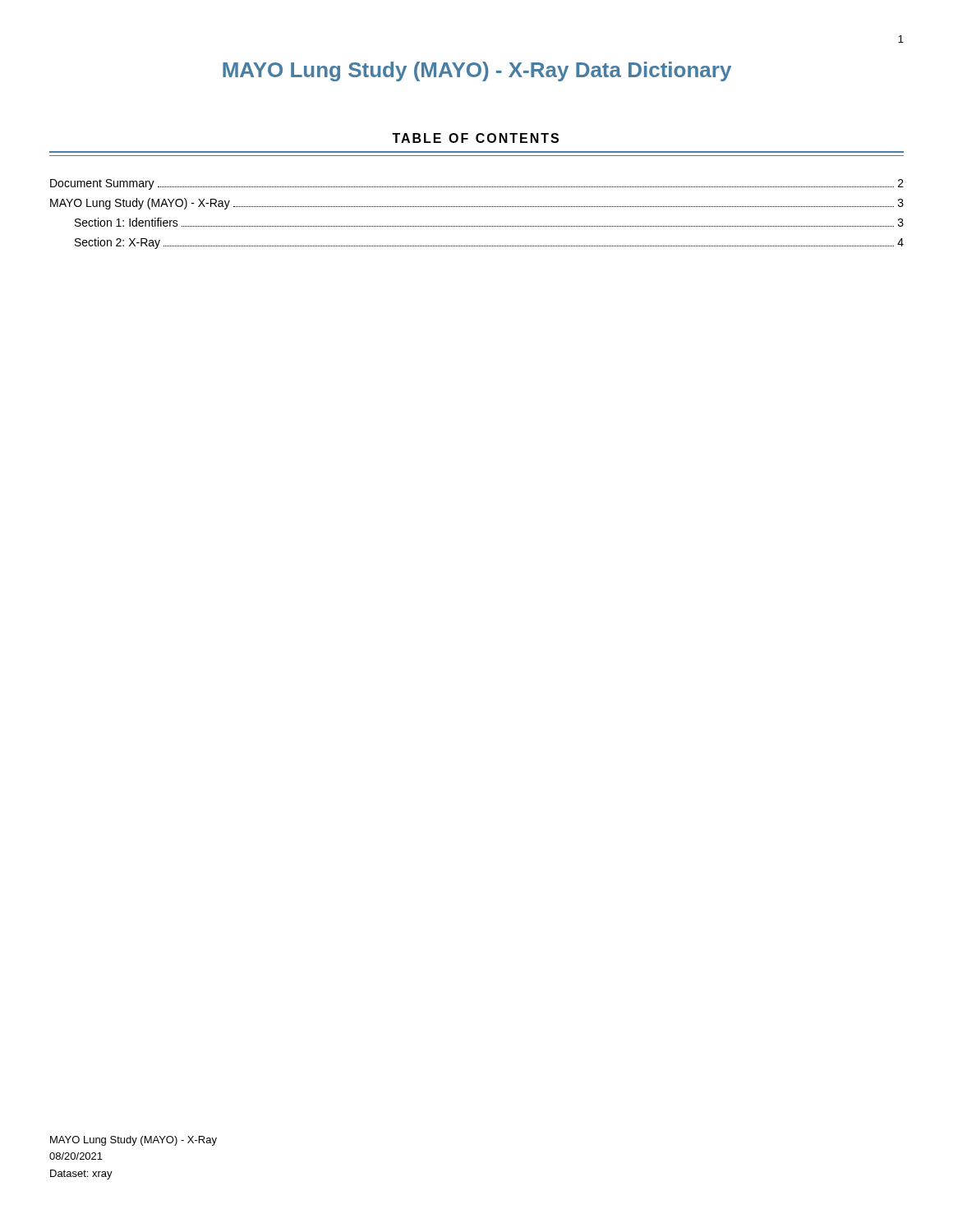Select the list item that reads "MAYO Lung Study"
The width and height of the screenshot is (953, 1232).
(x=476, y=203)
